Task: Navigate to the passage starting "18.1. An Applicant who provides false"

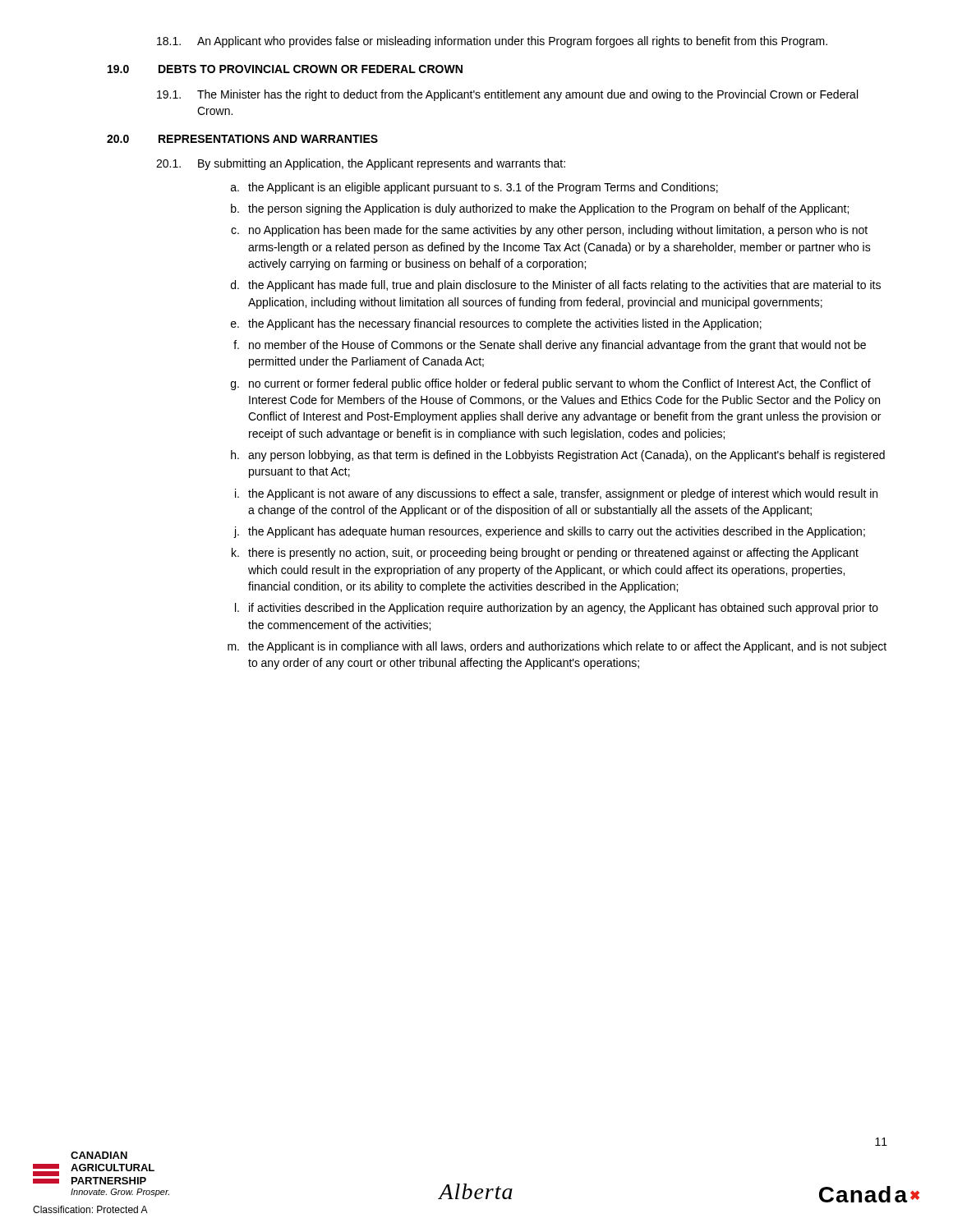Action: 492,41
